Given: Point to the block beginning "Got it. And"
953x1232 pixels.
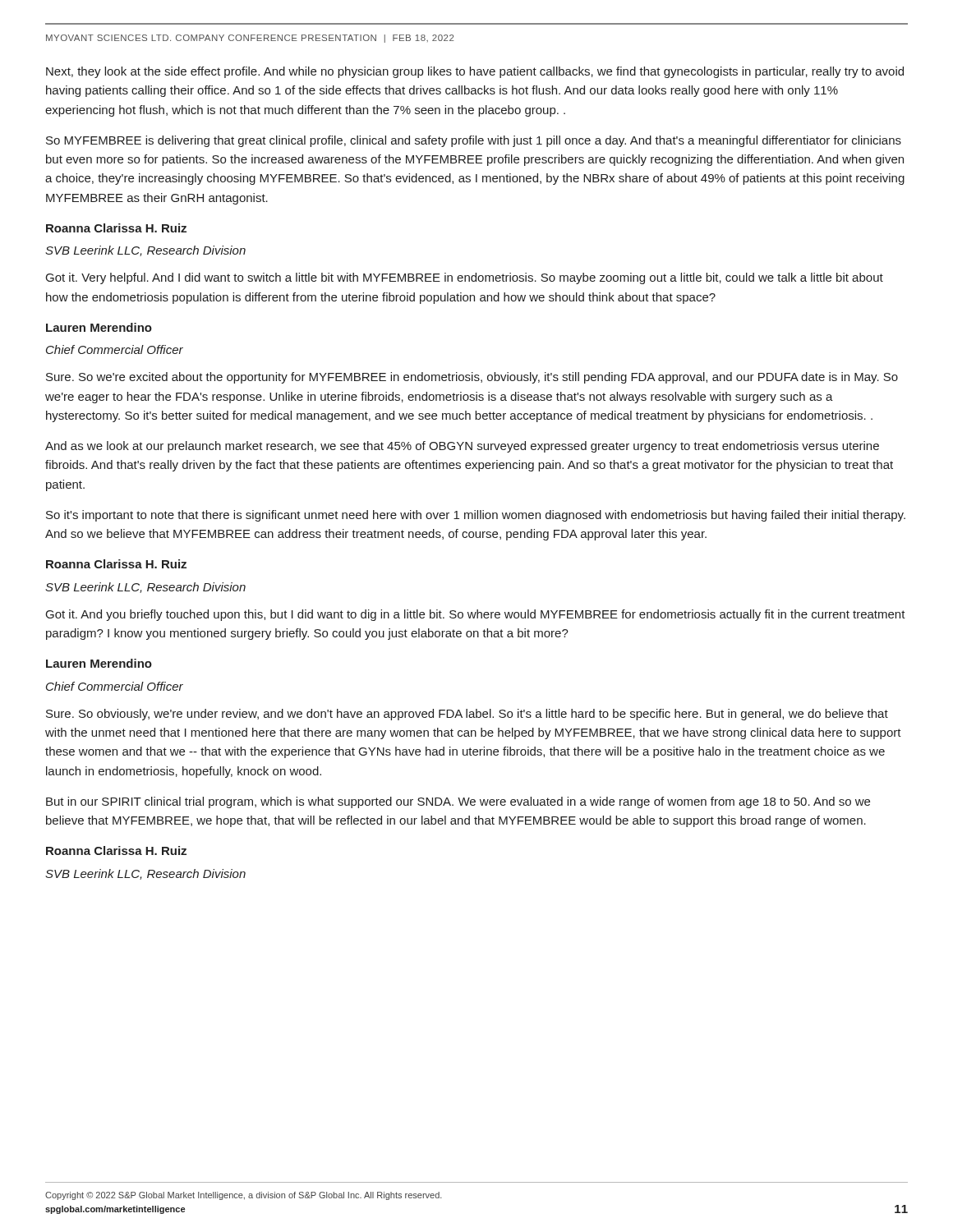Looking at the screenshot, I should pos(476,623).
